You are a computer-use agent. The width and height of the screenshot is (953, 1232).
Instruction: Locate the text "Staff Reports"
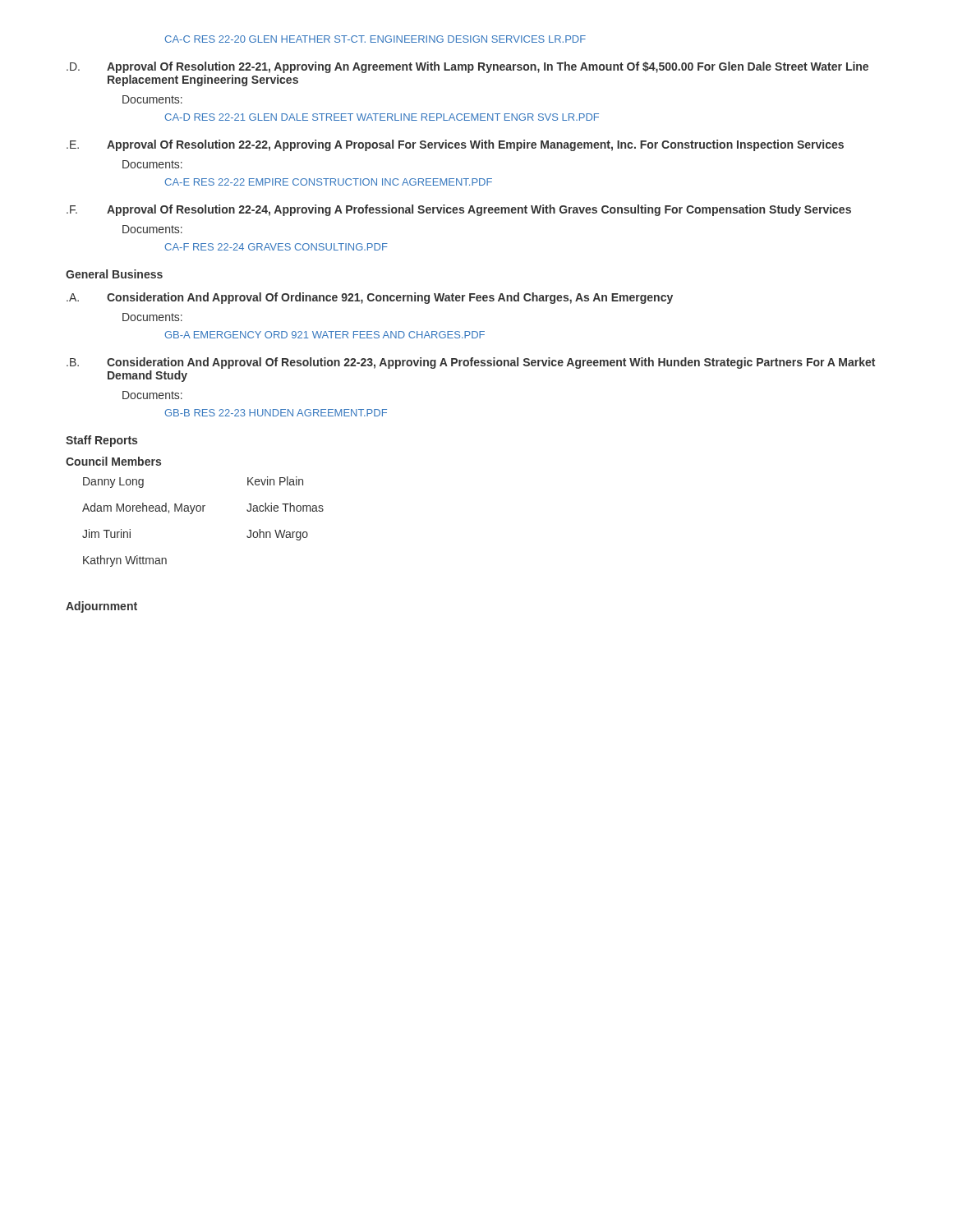[x=102, y=440]
